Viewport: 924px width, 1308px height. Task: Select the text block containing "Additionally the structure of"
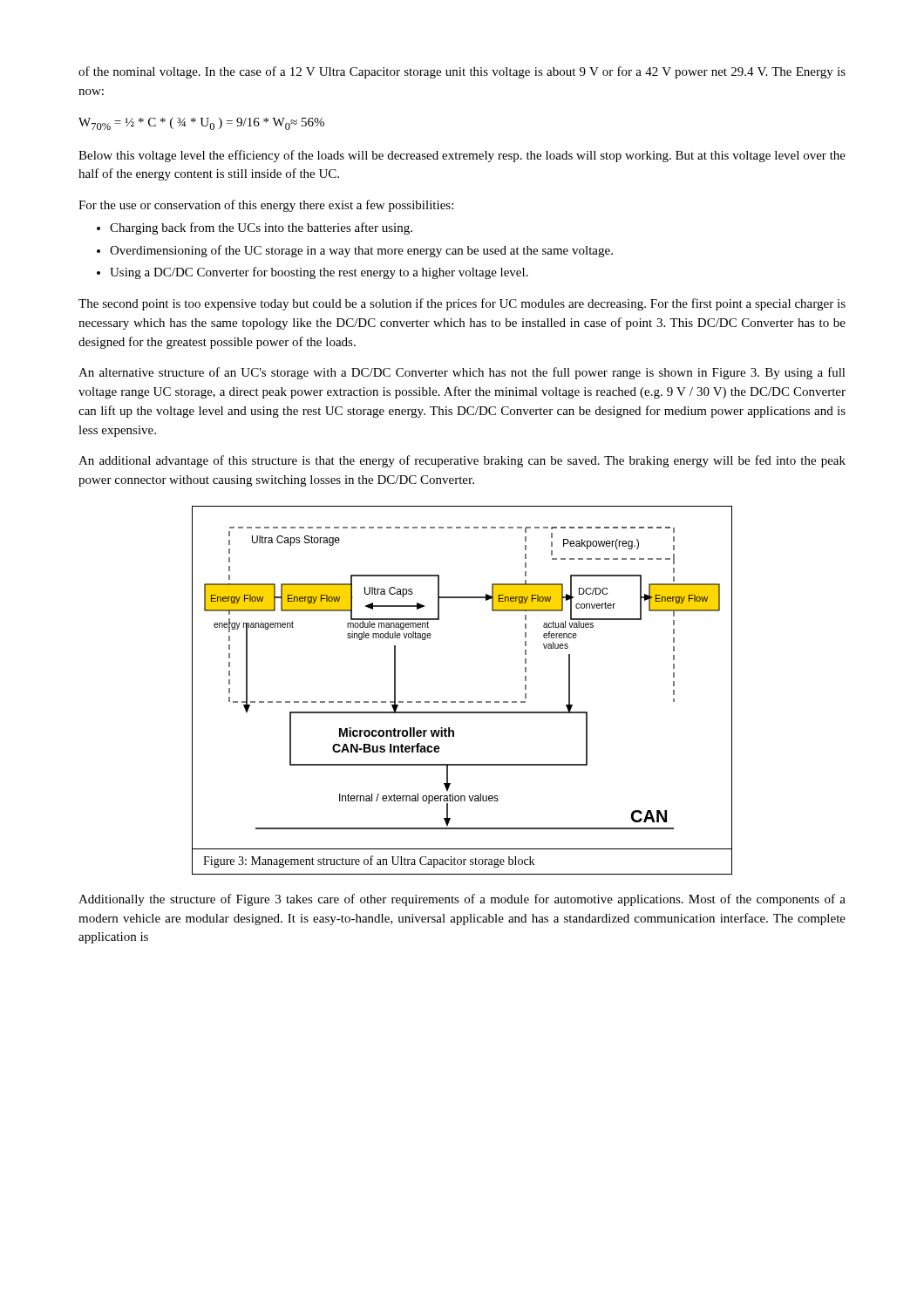[x=462, y=919]
